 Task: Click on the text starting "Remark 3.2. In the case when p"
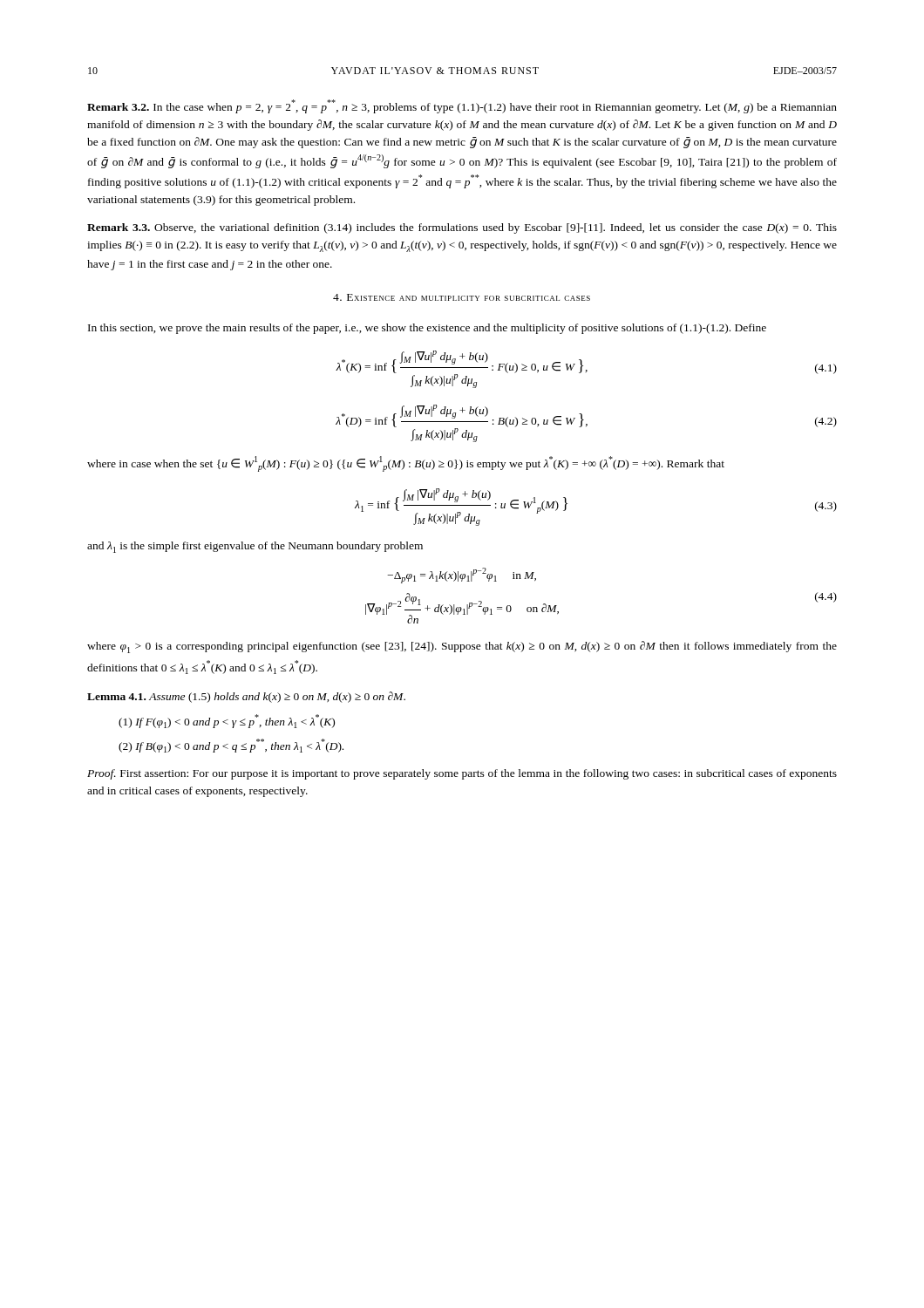pyautogui.click(x=462, y=152)
